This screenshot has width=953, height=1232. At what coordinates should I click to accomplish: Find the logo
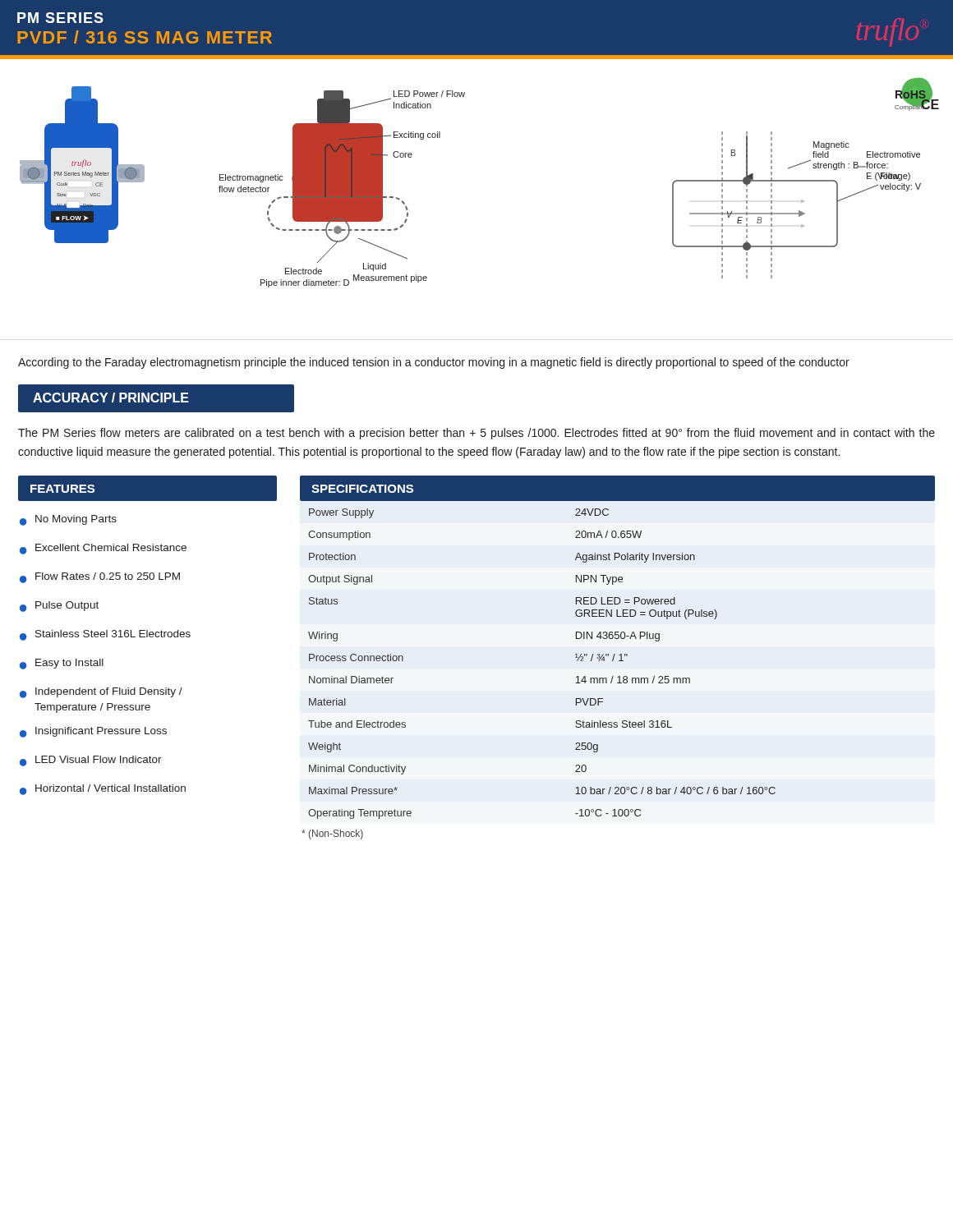[896, 29]
